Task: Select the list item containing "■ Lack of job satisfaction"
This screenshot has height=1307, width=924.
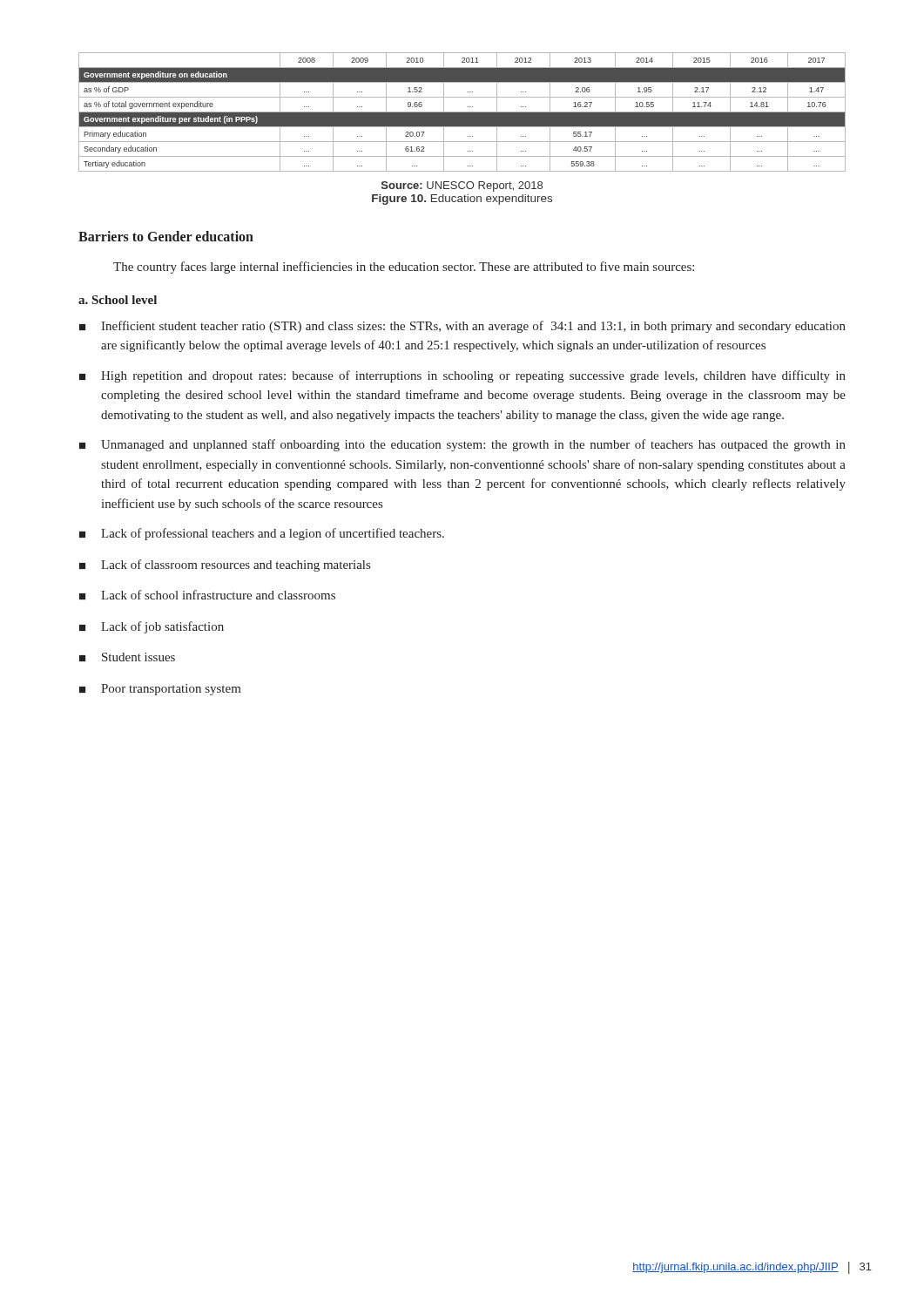Action: point(152,627)
